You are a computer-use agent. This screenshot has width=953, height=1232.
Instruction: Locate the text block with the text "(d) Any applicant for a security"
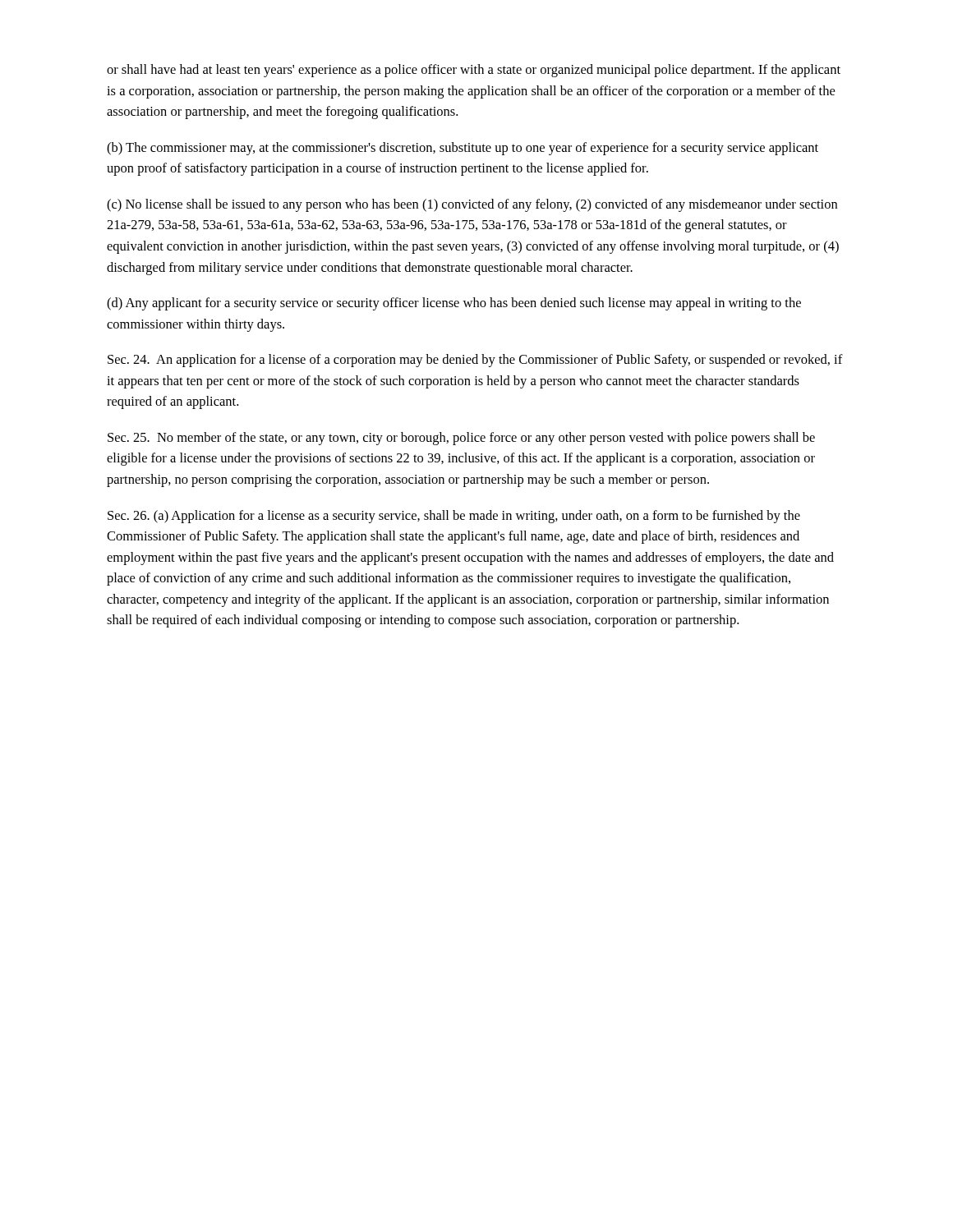tap(454, 313)
